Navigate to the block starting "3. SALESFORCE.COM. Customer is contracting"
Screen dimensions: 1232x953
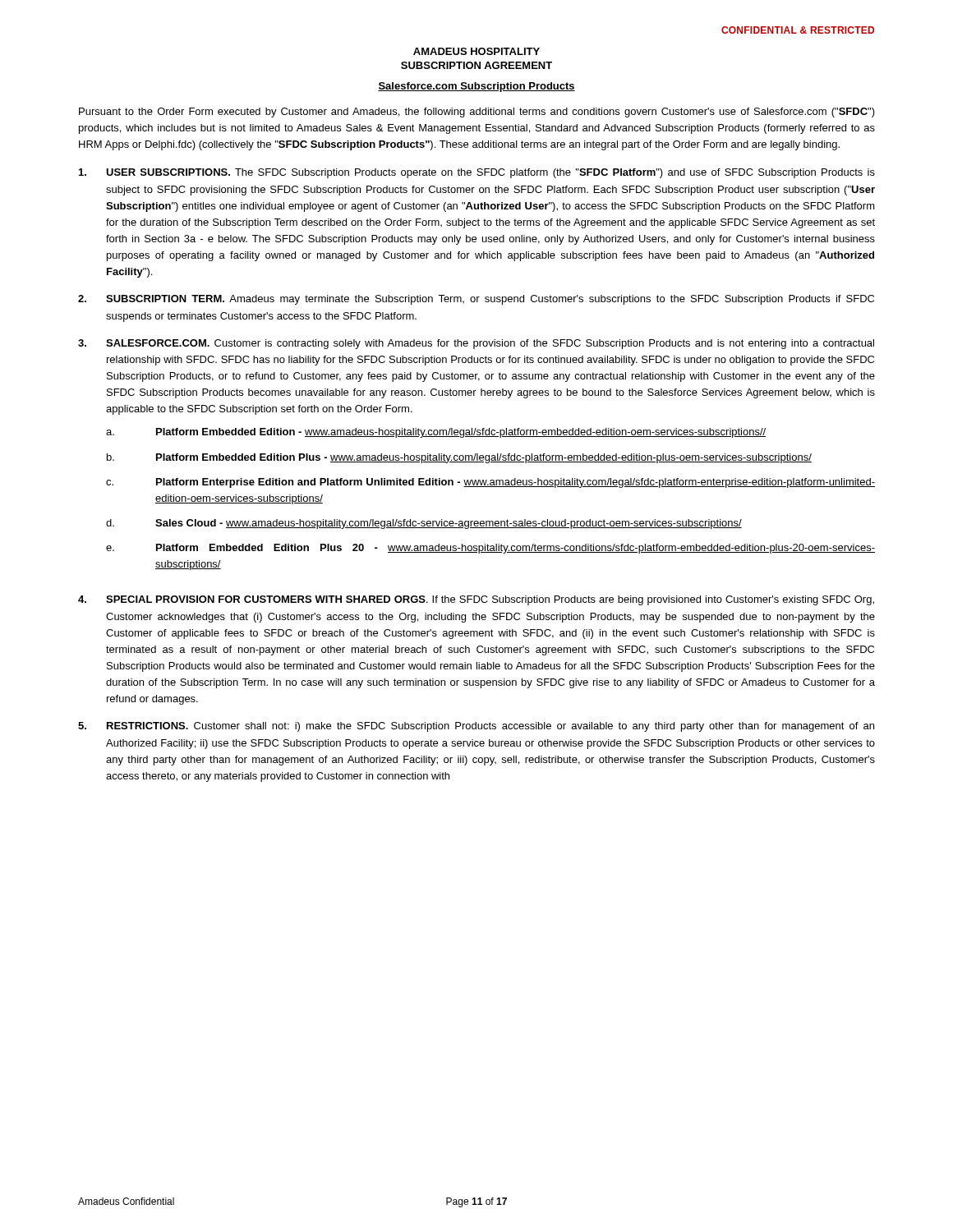pos(476,458)
